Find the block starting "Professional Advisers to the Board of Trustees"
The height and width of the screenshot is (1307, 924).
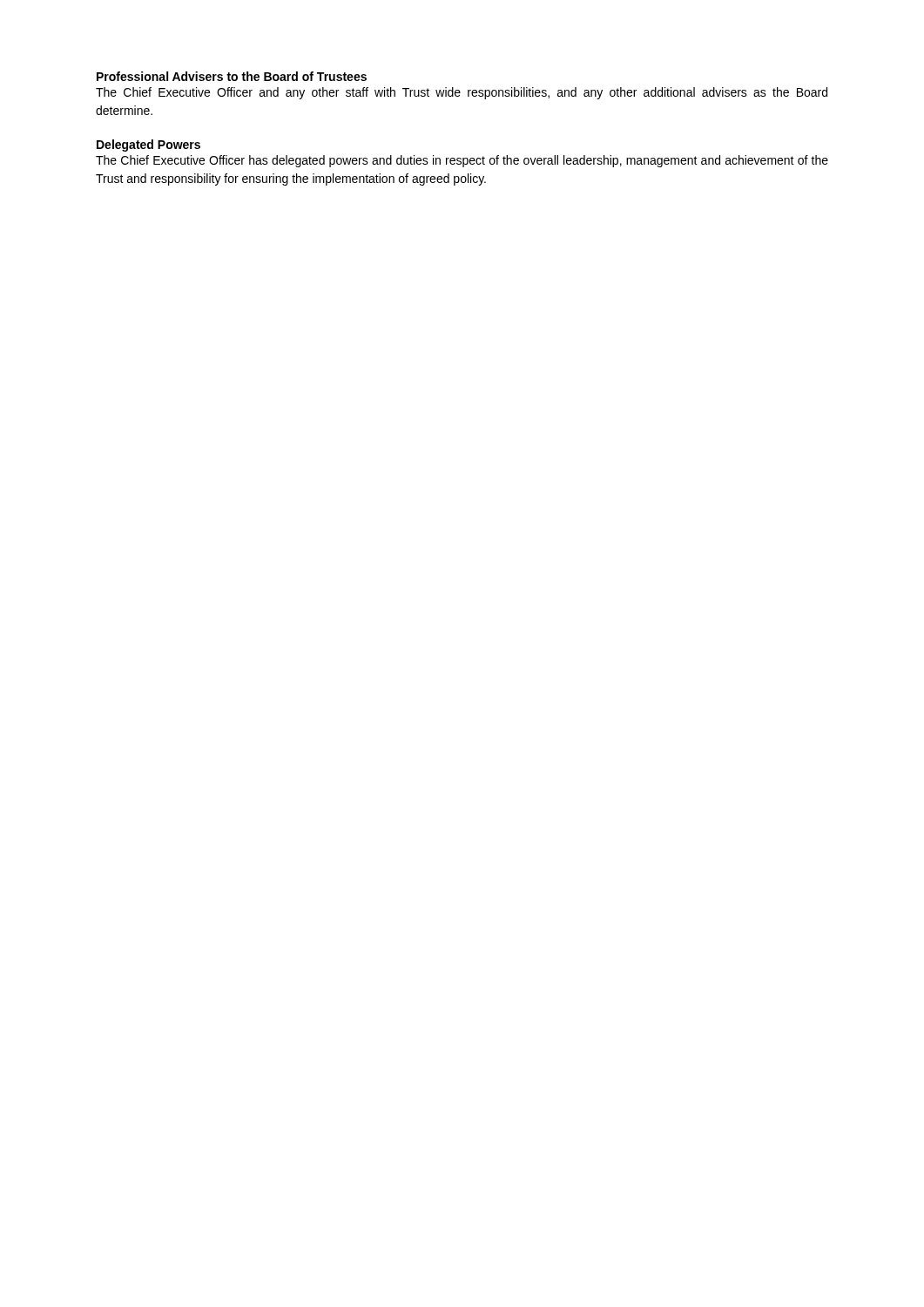(231, 77)
